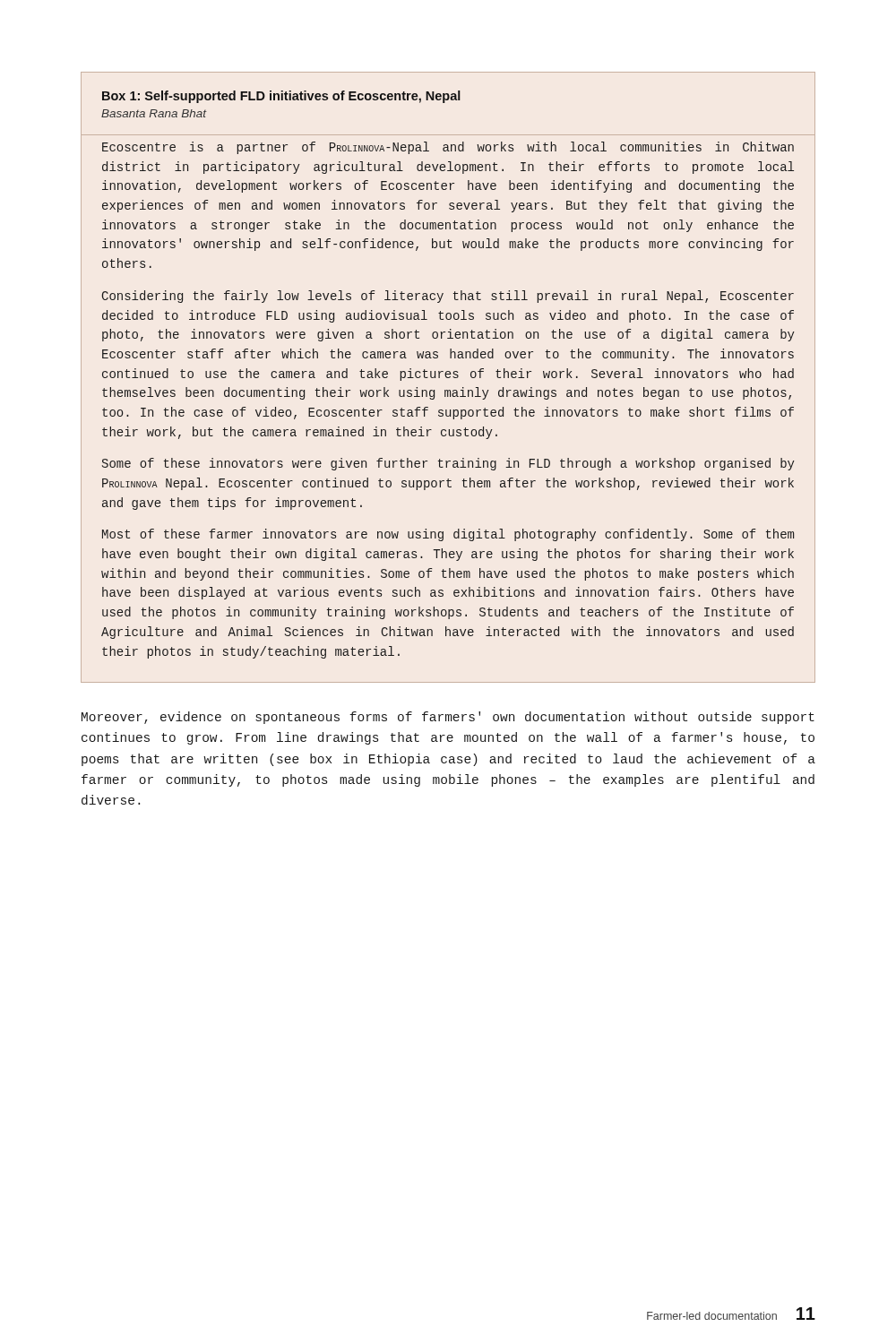
Task: Find the text starting "Some of these innovators were given further training"
Action: (x=448, y=484)
